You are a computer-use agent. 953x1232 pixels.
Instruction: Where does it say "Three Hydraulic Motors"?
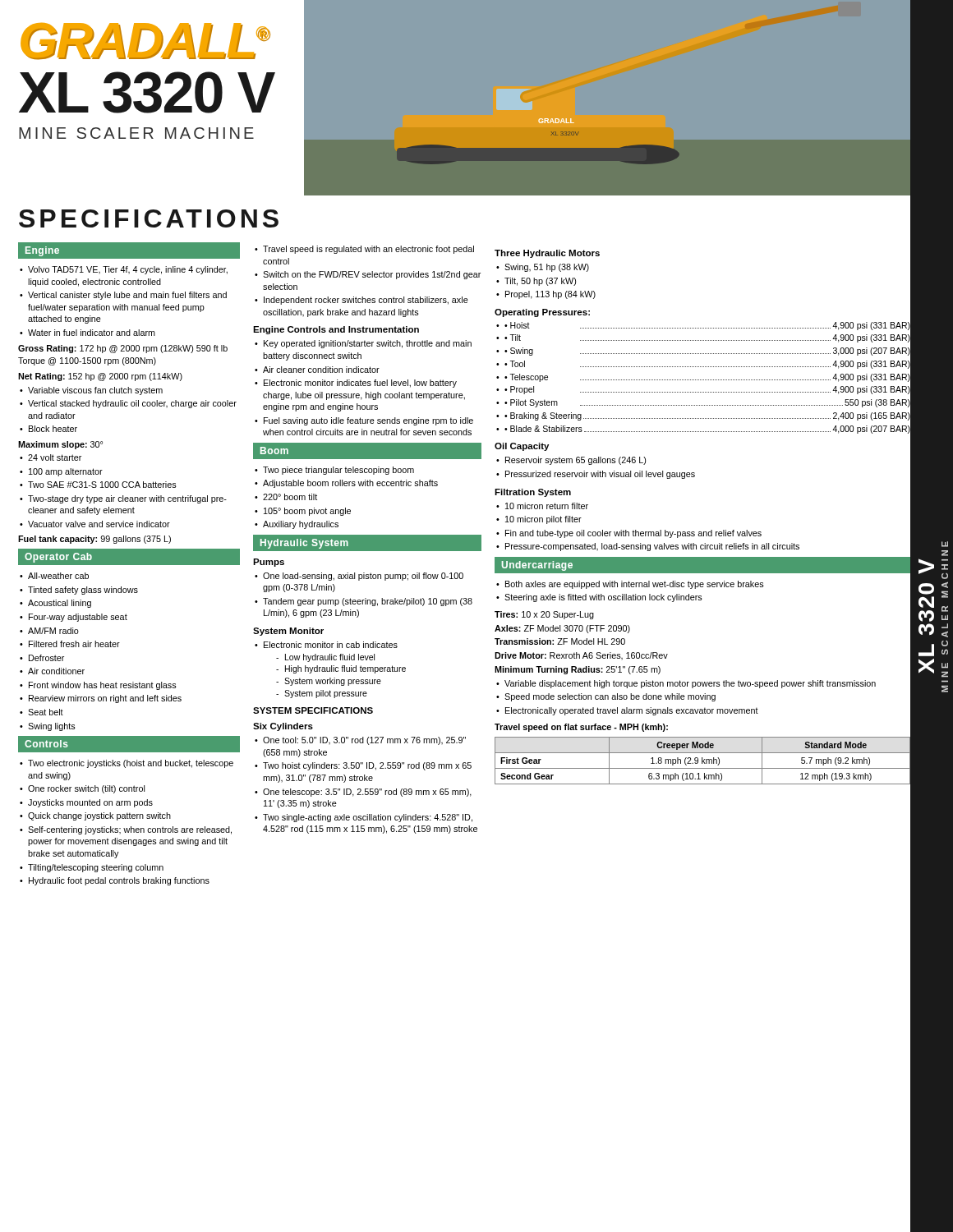pos(547,253)
